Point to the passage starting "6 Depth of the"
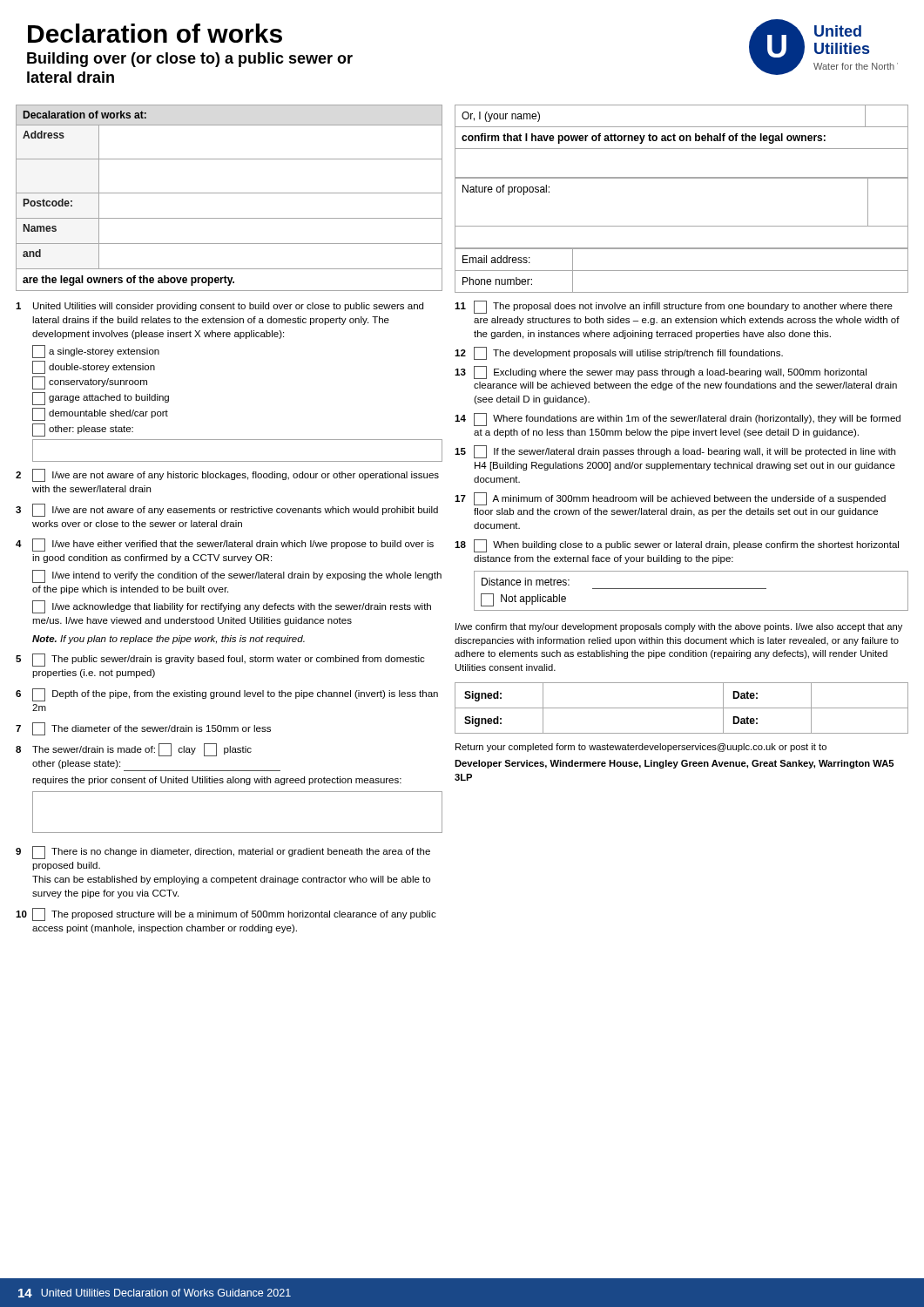The width and height of the screenshot is (924, 1307). click(229, 701)
